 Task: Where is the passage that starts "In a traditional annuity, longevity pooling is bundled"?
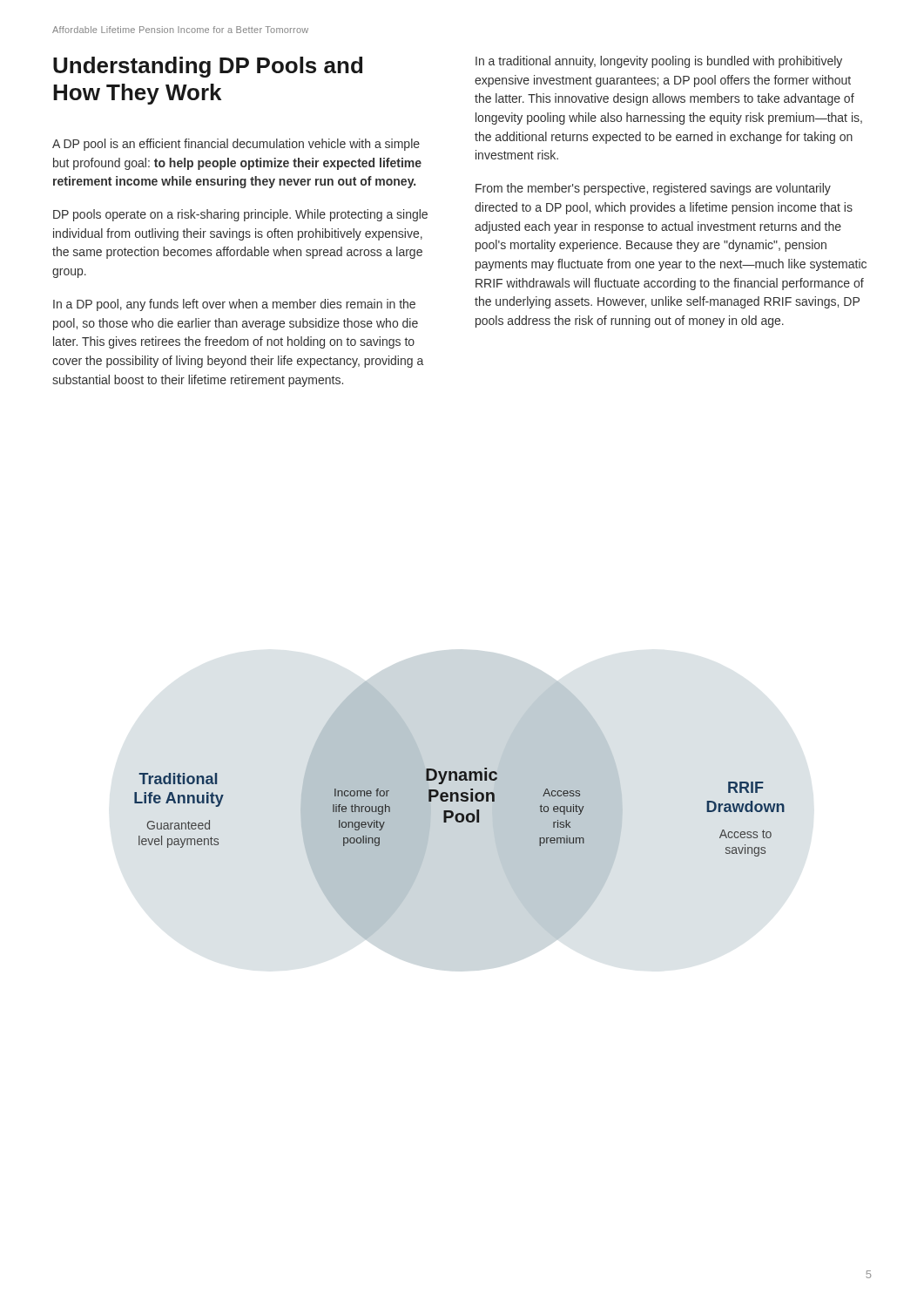(x=673, y=192)
